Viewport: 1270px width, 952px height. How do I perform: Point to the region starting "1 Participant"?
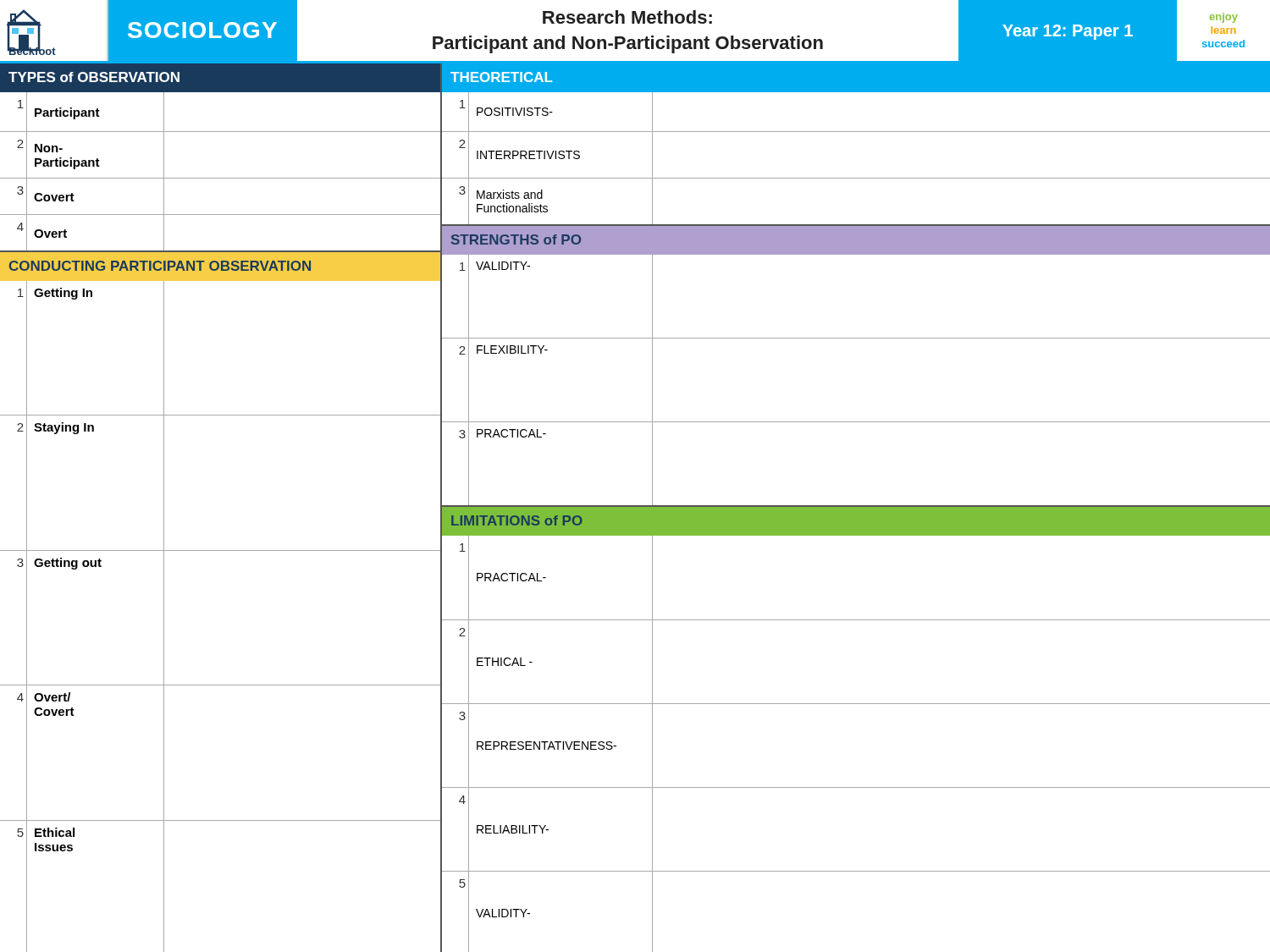point(220,112)
